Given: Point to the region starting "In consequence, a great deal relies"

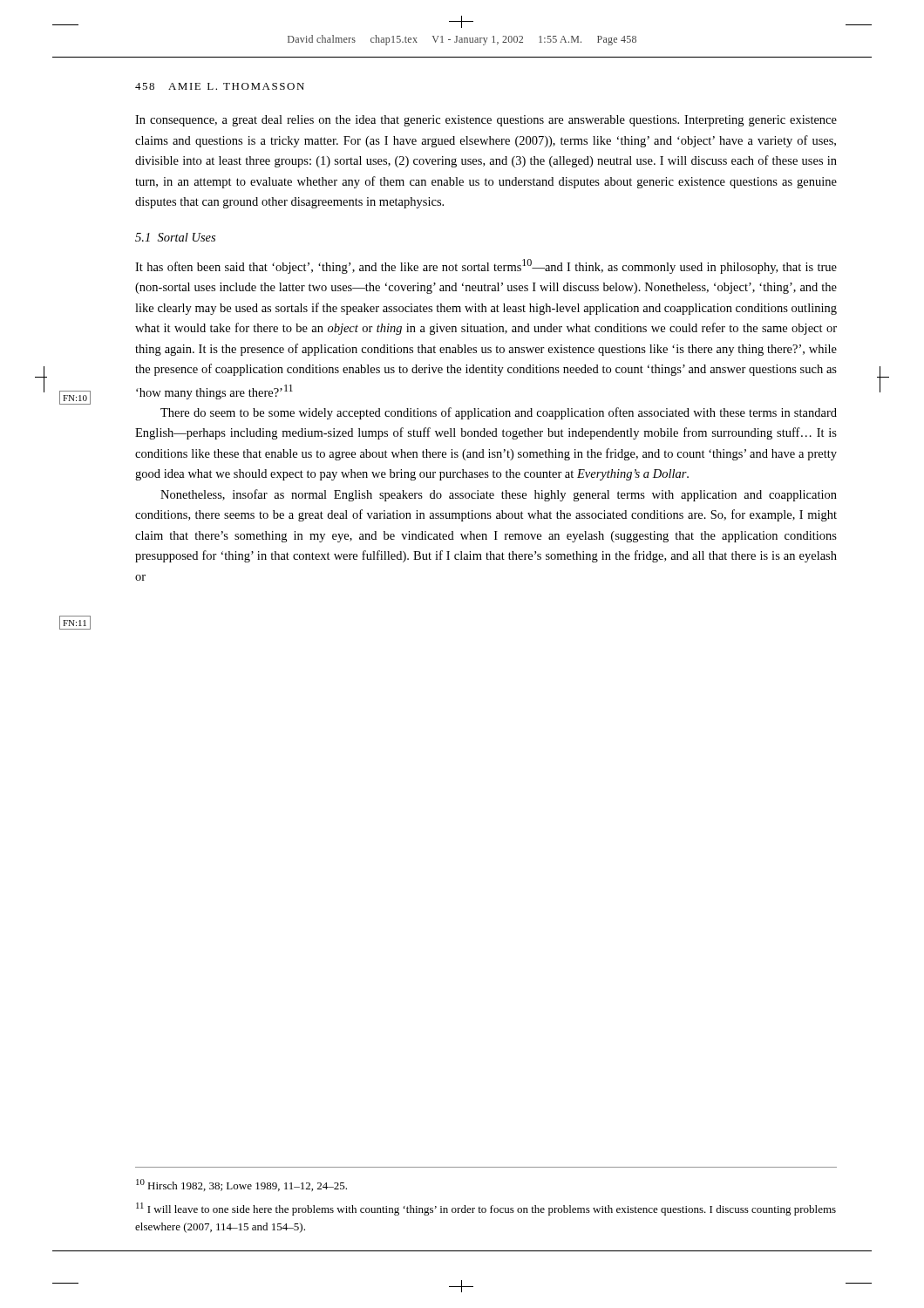Looking at the screenshot, I should pos(486,161).
